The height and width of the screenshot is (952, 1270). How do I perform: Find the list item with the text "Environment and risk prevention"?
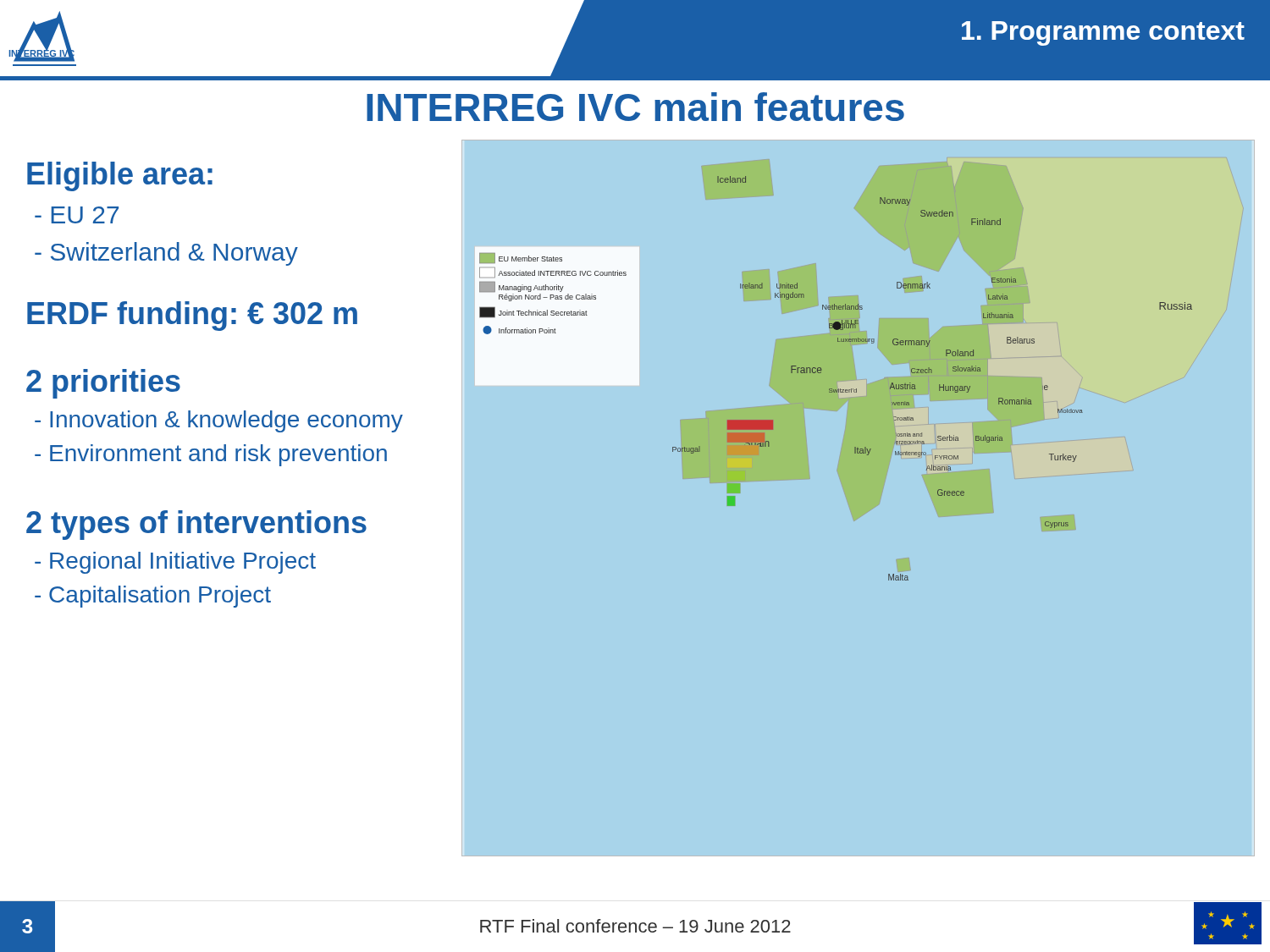[x=211, y=453]
